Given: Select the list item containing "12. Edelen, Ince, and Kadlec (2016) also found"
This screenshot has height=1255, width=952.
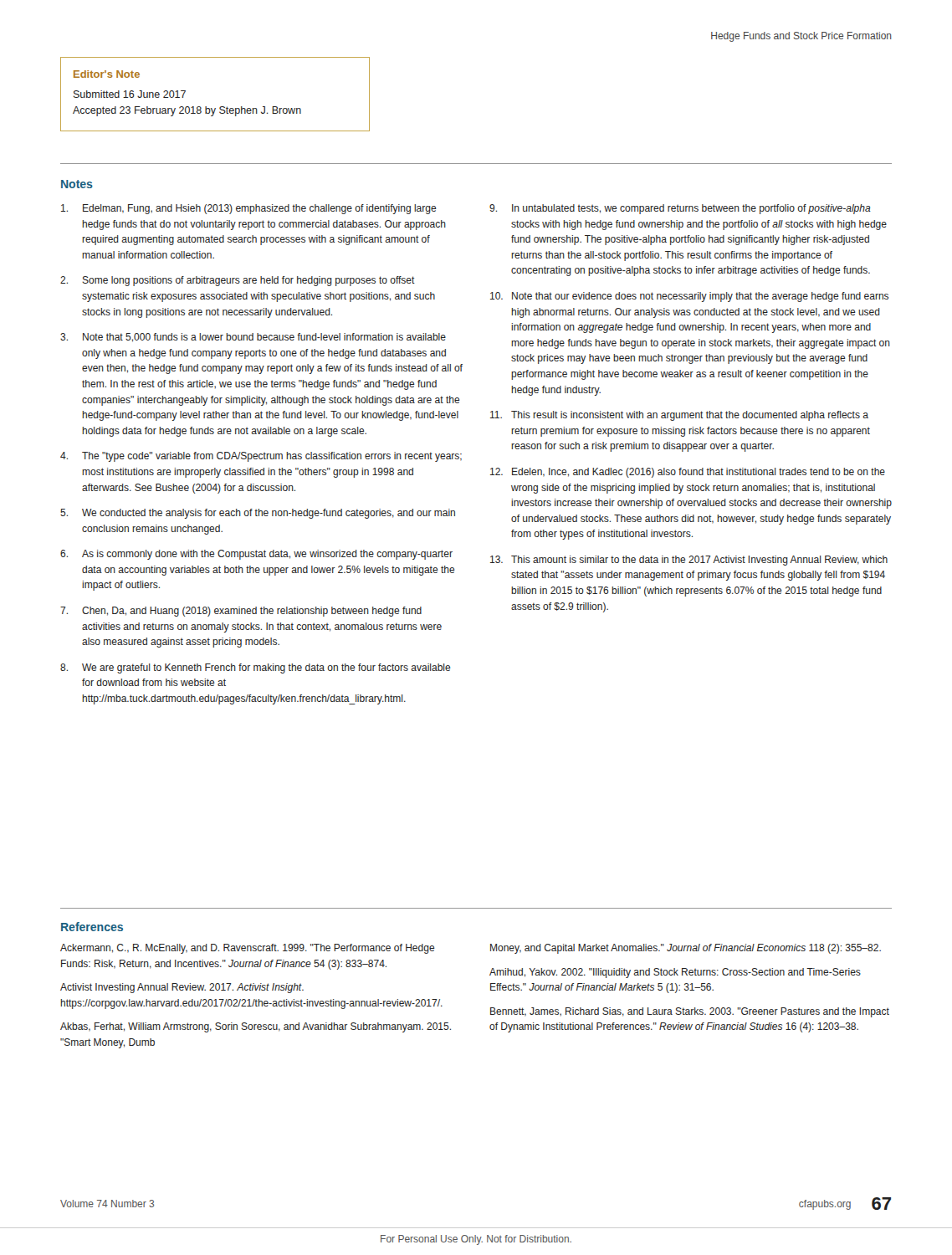Looking at the screenshot, I should point(691,503).
